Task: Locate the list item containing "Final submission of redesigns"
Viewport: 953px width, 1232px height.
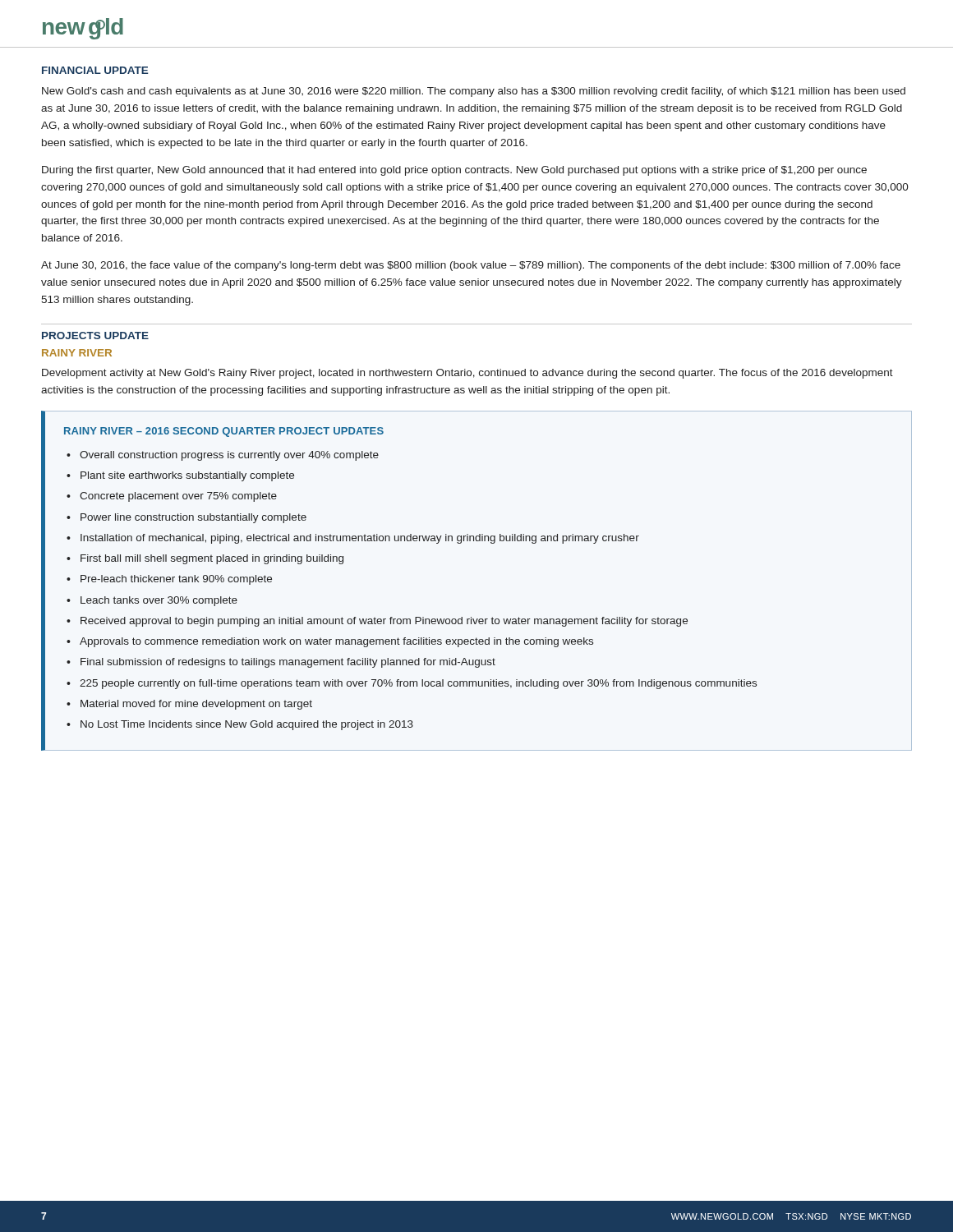Action: 287,662
